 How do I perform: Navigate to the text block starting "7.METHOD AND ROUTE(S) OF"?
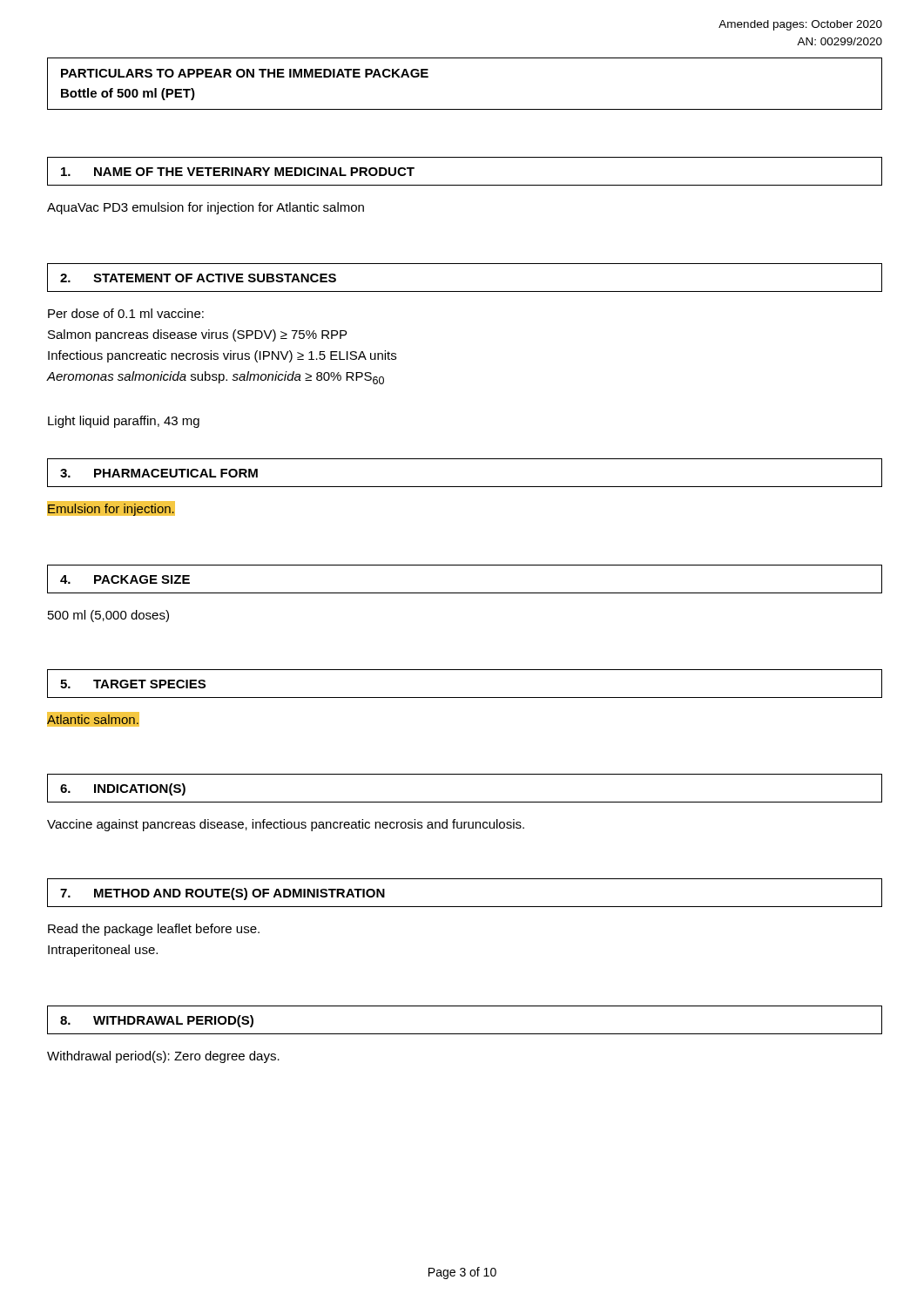[x=223, y=893]
